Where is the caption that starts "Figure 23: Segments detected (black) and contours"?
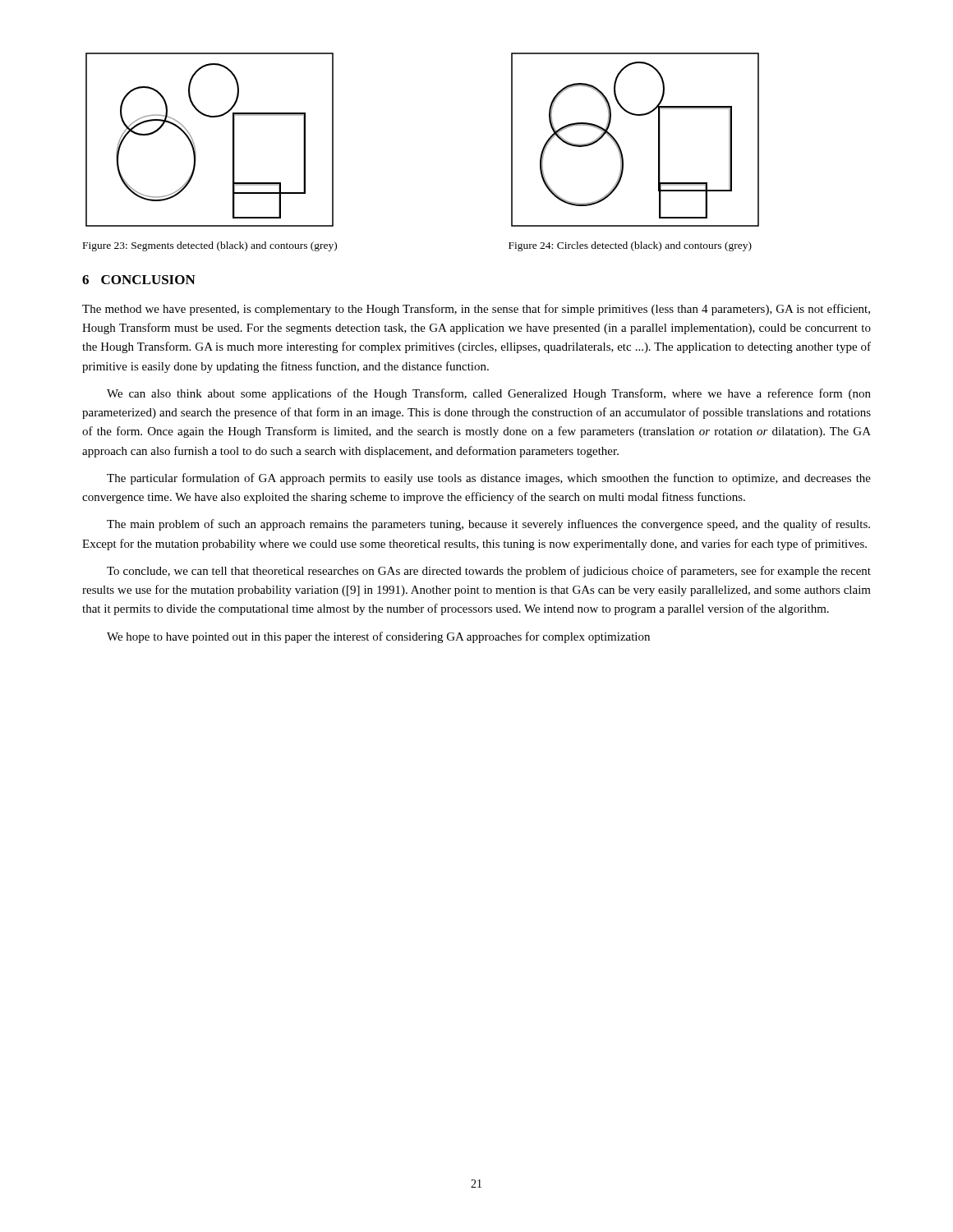The image size is (953, 1232). [210, 245]
